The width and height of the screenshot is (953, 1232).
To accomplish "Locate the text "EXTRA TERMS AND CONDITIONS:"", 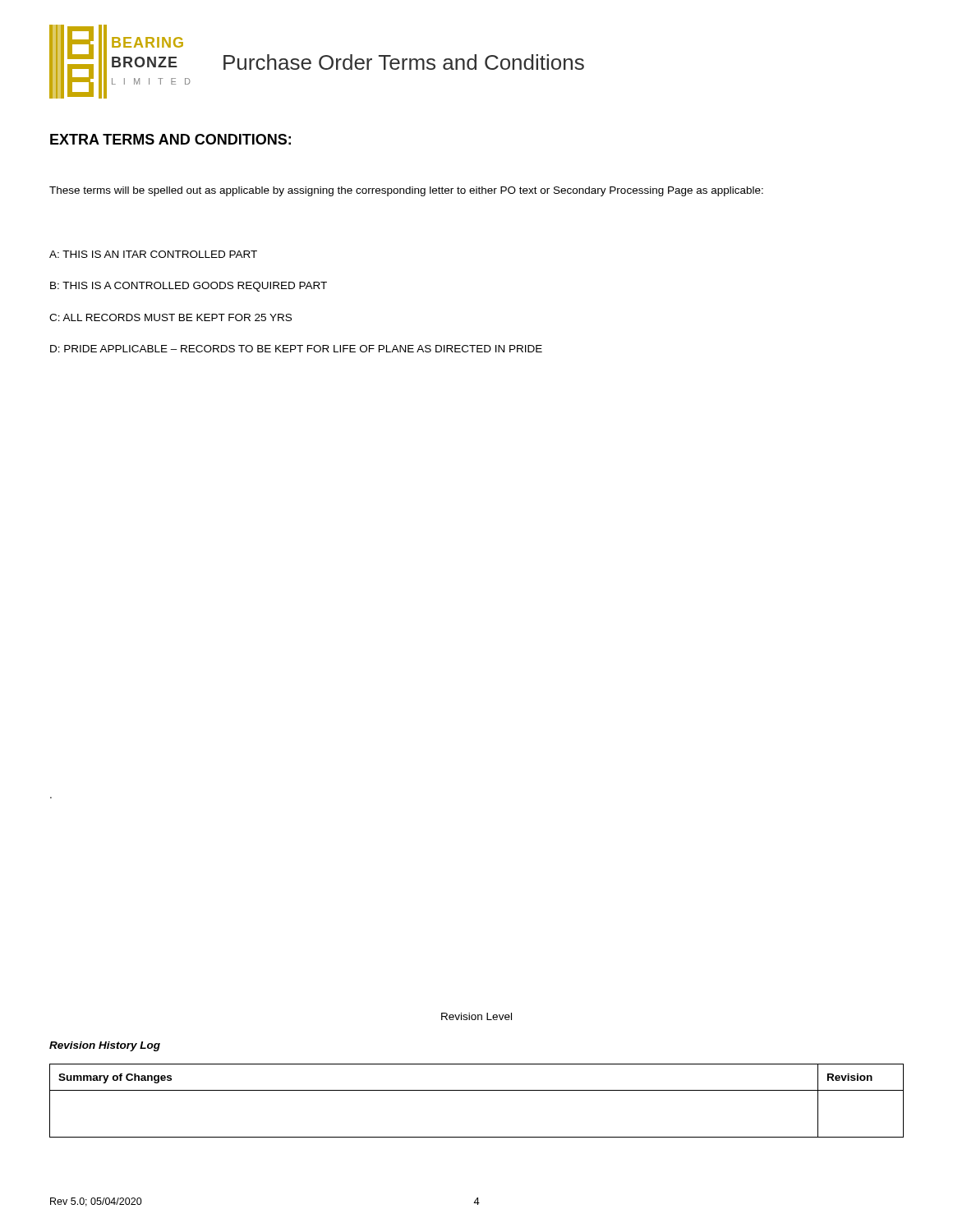I will (170, 139).
